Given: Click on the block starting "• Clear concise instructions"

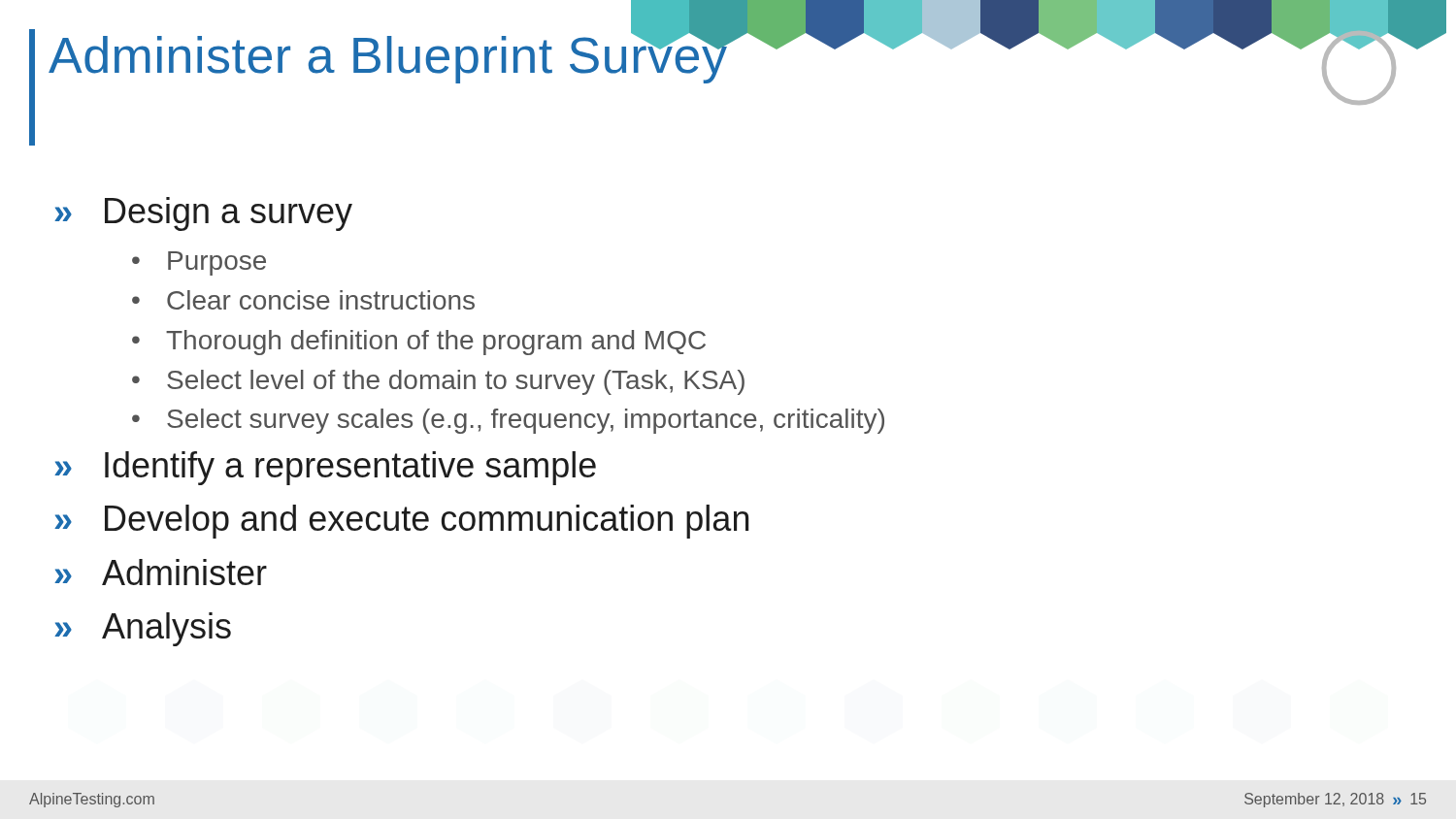Looking at the screenshot, I should pyautogui.click(x=303, y=301).
